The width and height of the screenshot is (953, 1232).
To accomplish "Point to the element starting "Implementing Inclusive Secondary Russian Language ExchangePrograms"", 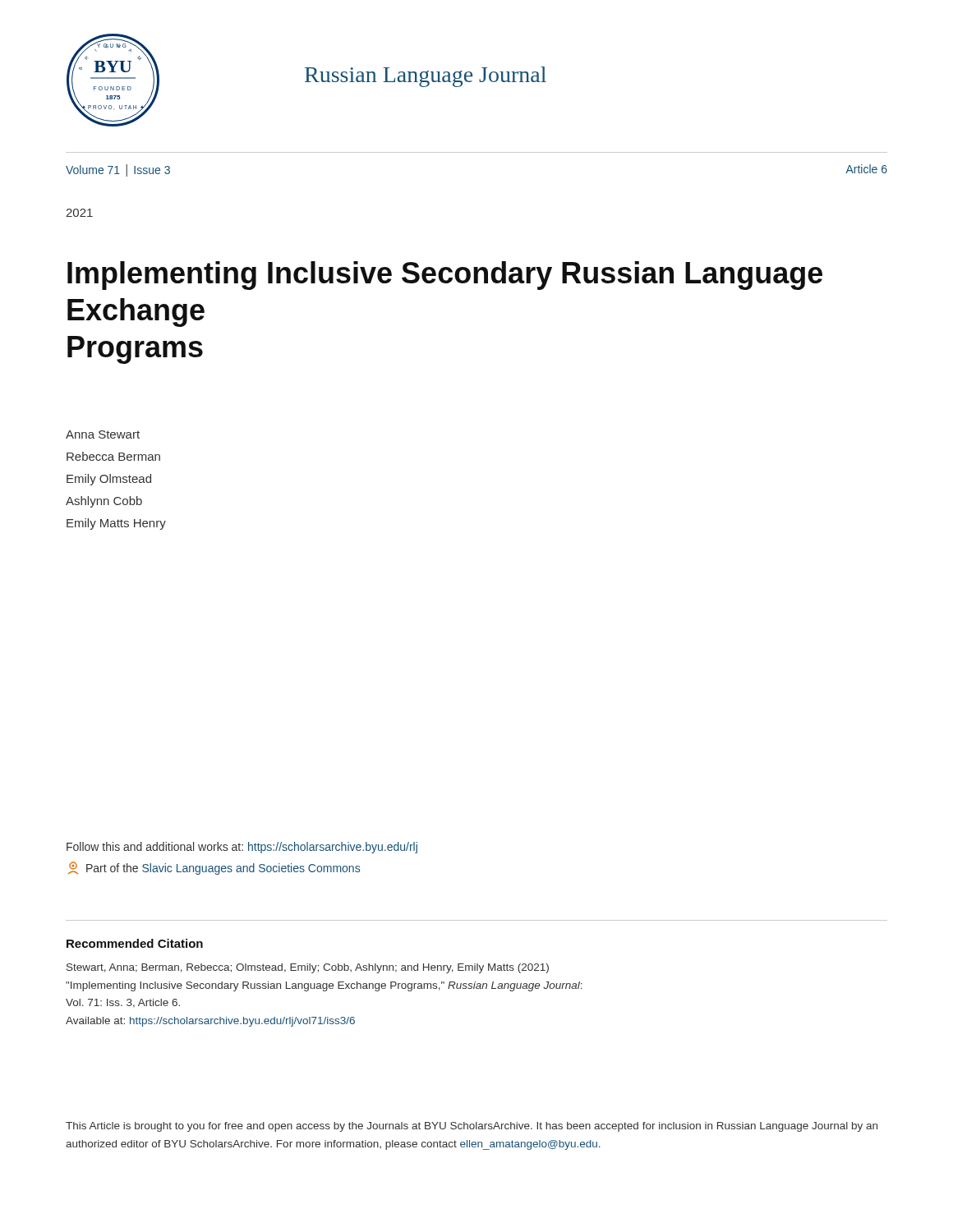I will coord(445,276).
